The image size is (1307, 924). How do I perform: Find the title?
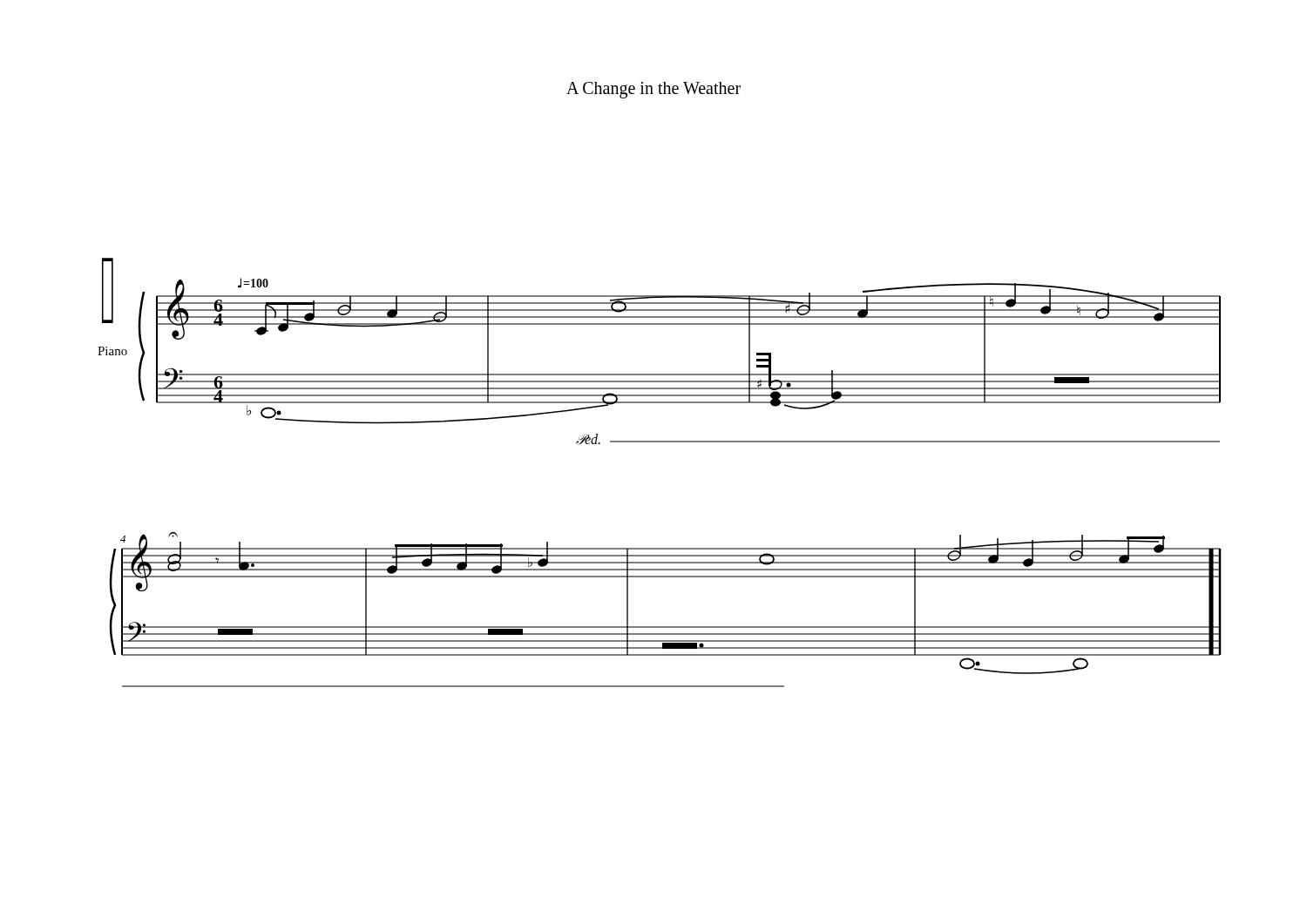[654, 88]
